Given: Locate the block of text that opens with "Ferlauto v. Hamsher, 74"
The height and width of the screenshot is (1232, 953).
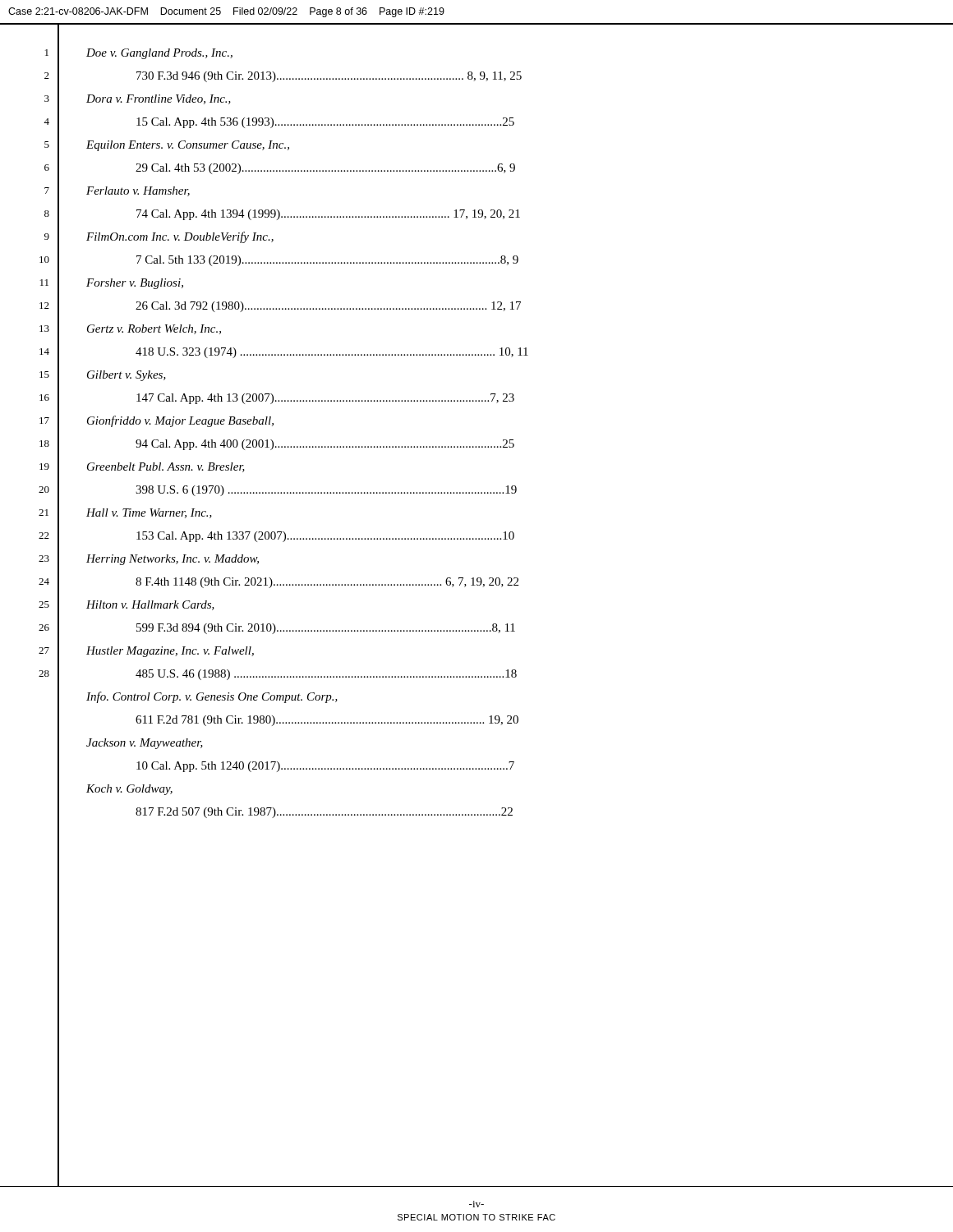Looking at the screenshot, I should [487, 202].
